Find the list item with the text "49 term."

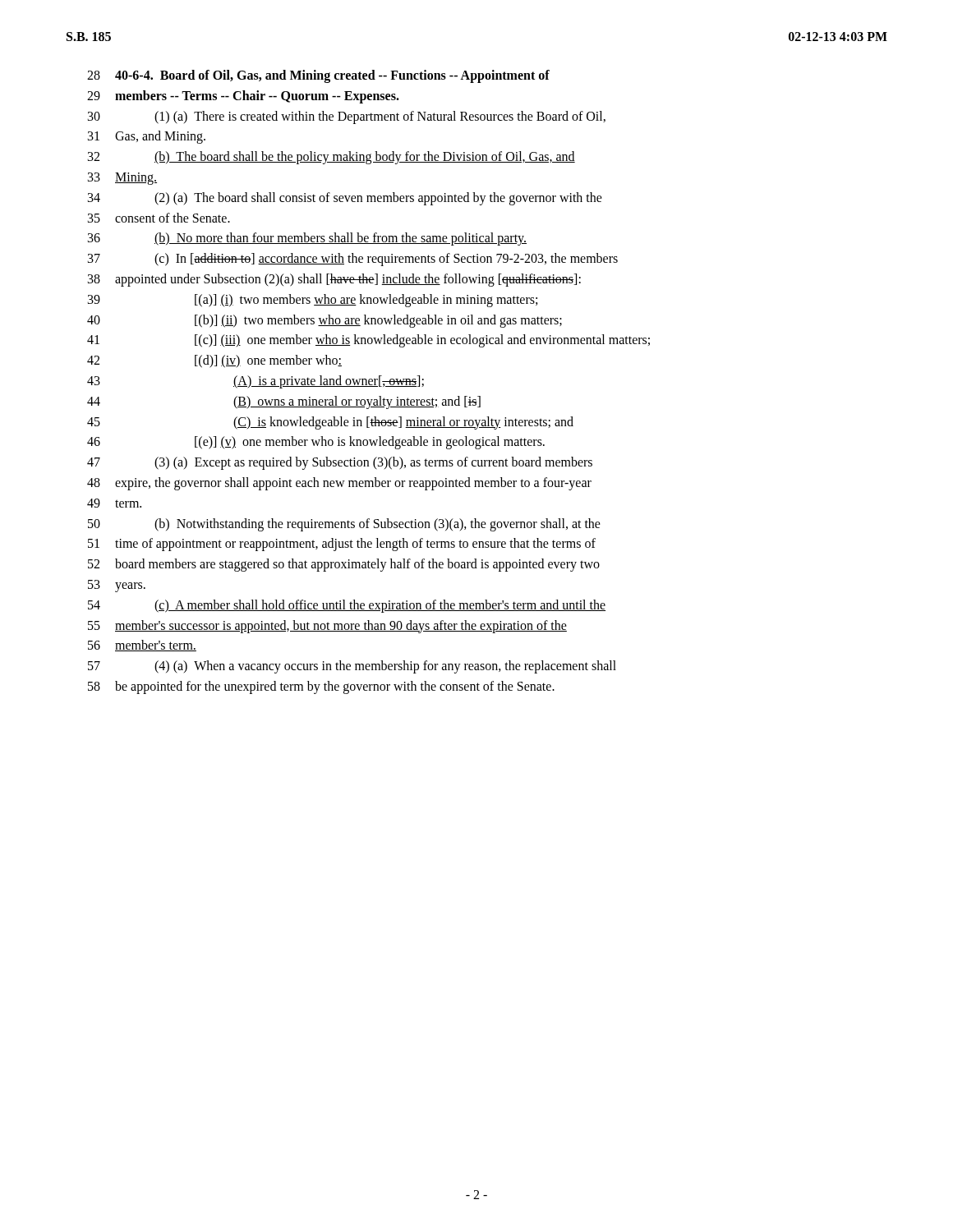(x=114, y=503)
